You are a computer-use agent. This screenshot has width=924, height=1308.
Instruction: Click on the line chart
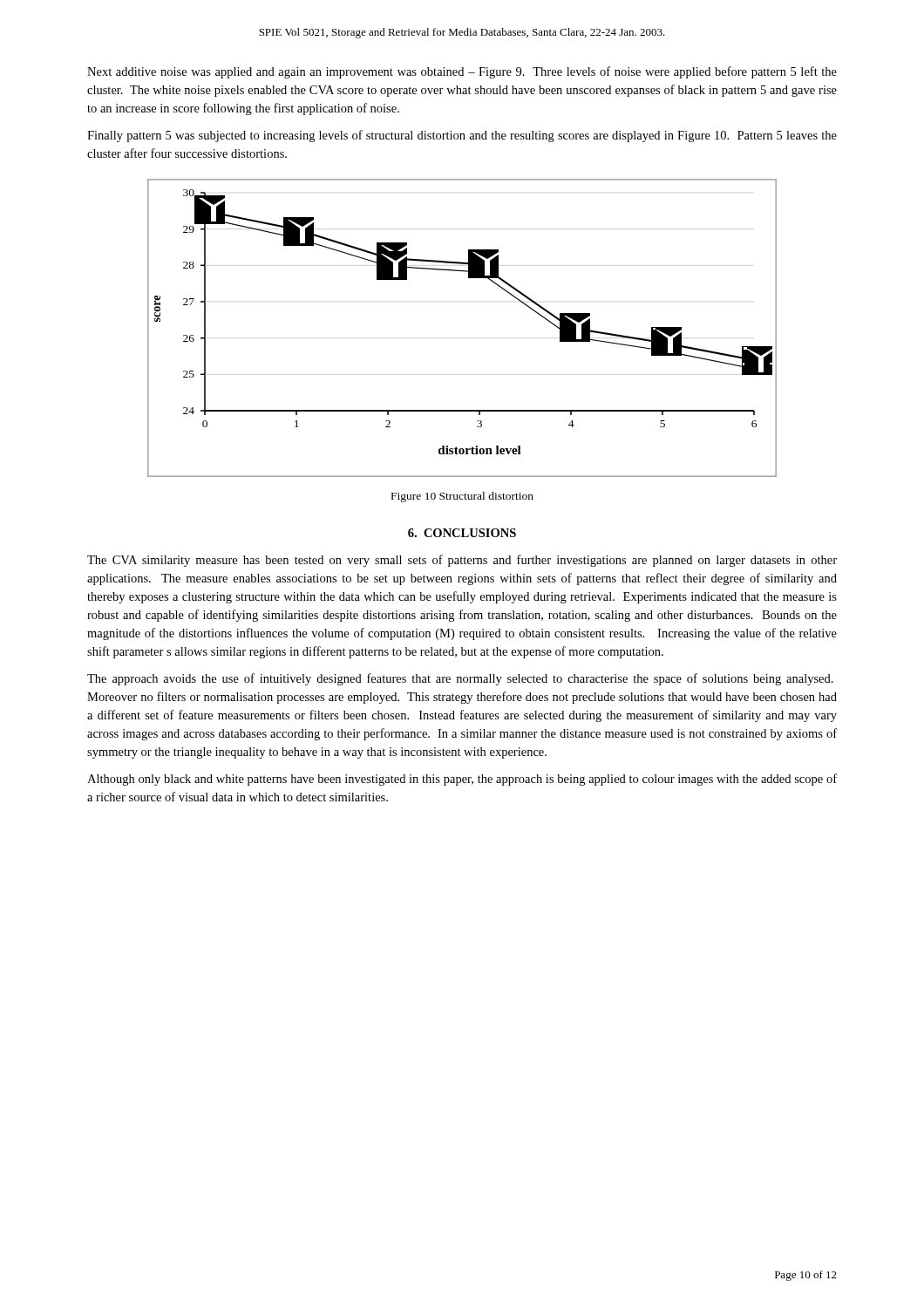462,331
